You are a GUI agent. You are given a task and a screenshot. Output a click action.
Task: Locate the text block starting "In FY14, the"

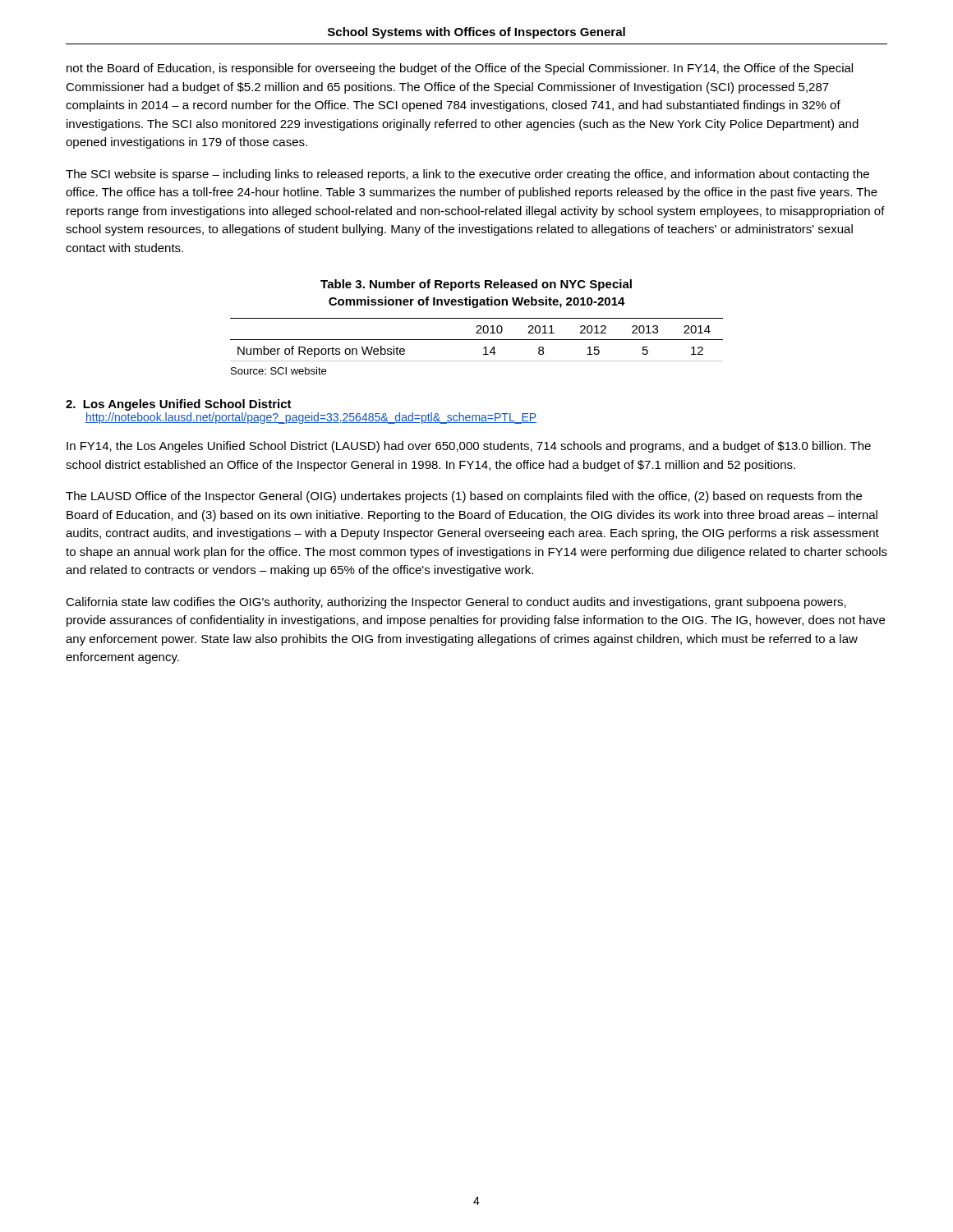[468, 455]
